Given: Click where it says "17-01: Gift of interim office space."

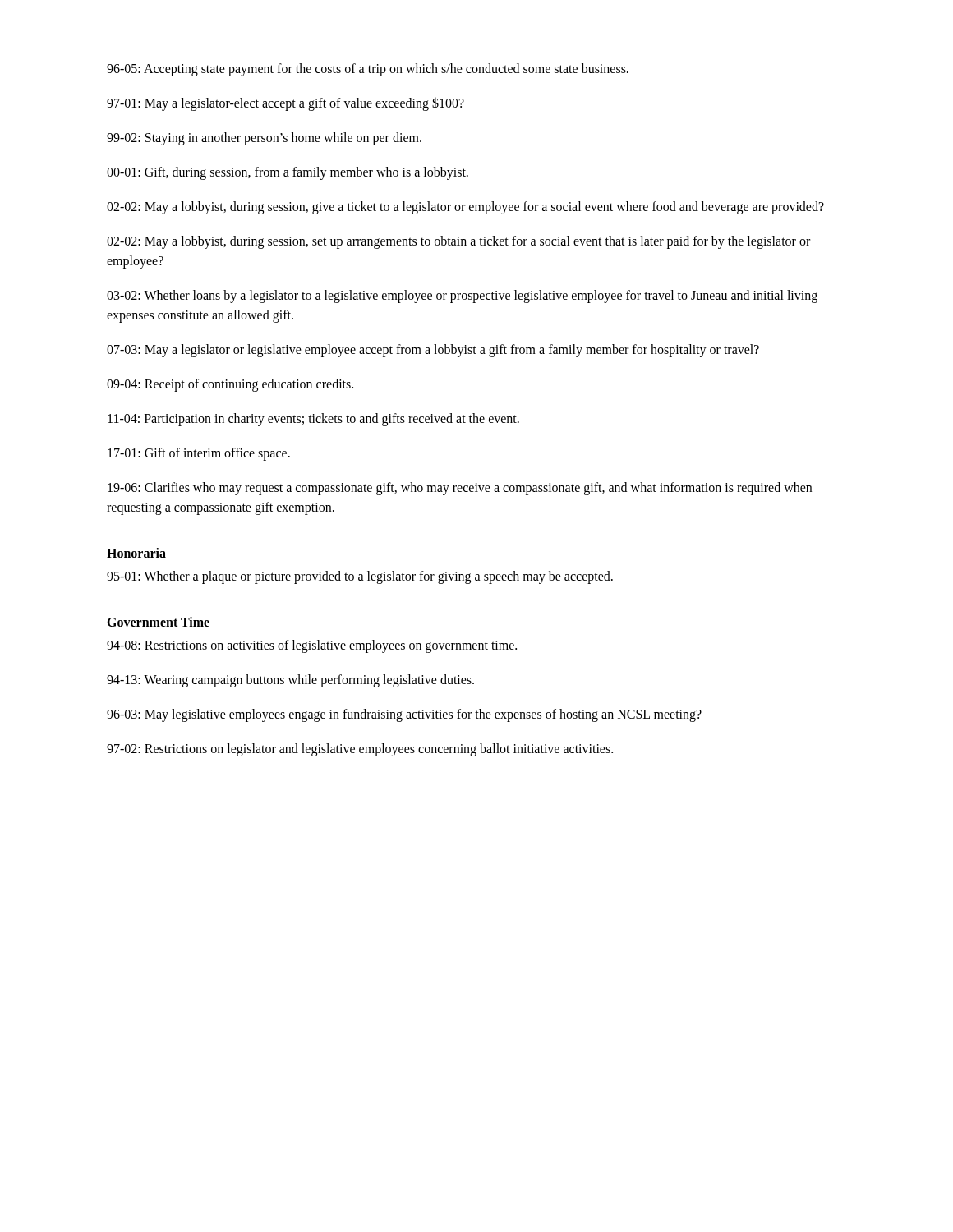Looking at the screenshot, I should coord(199,453).
